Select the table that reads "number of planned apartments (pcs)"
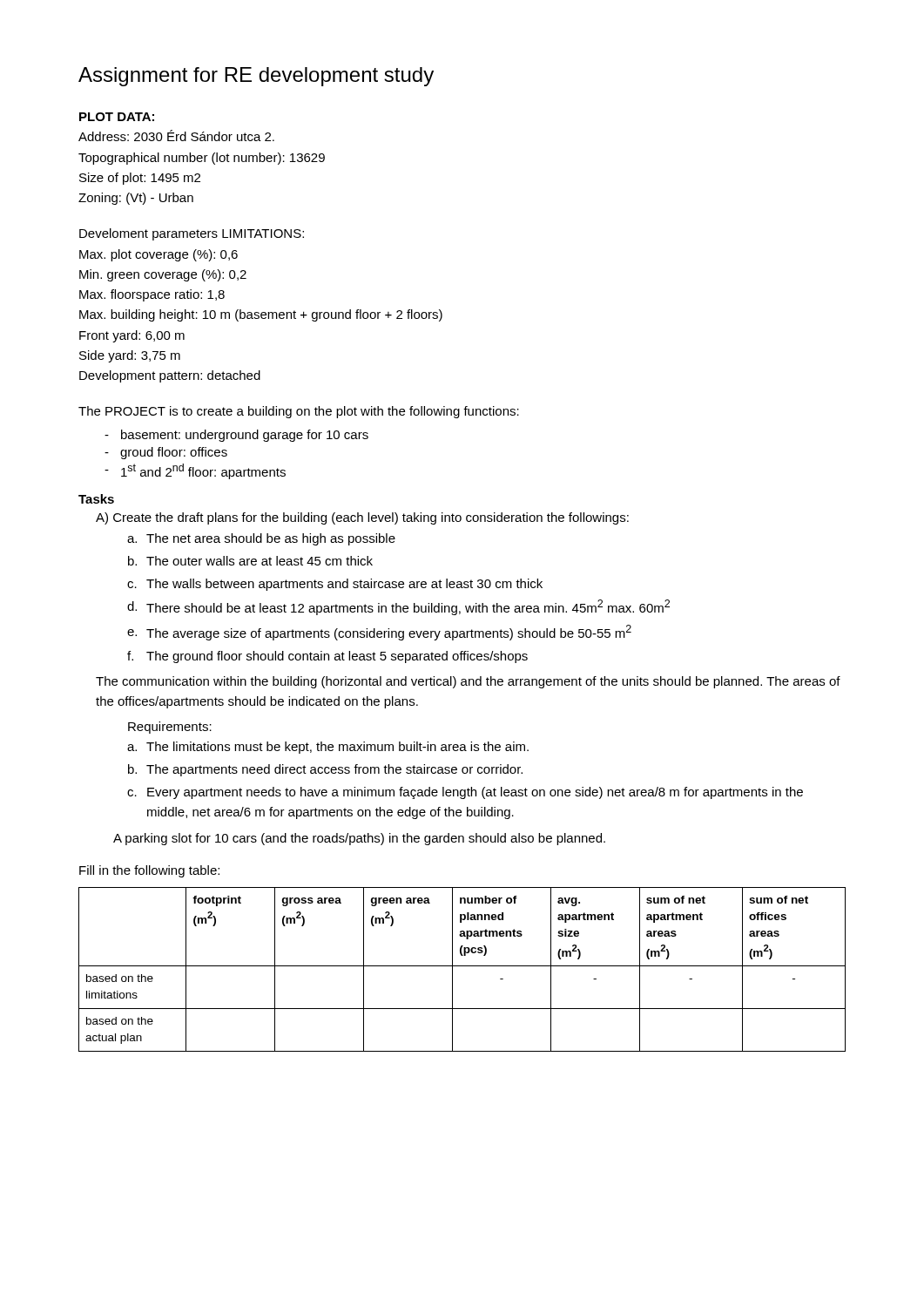 coord(462,969)
